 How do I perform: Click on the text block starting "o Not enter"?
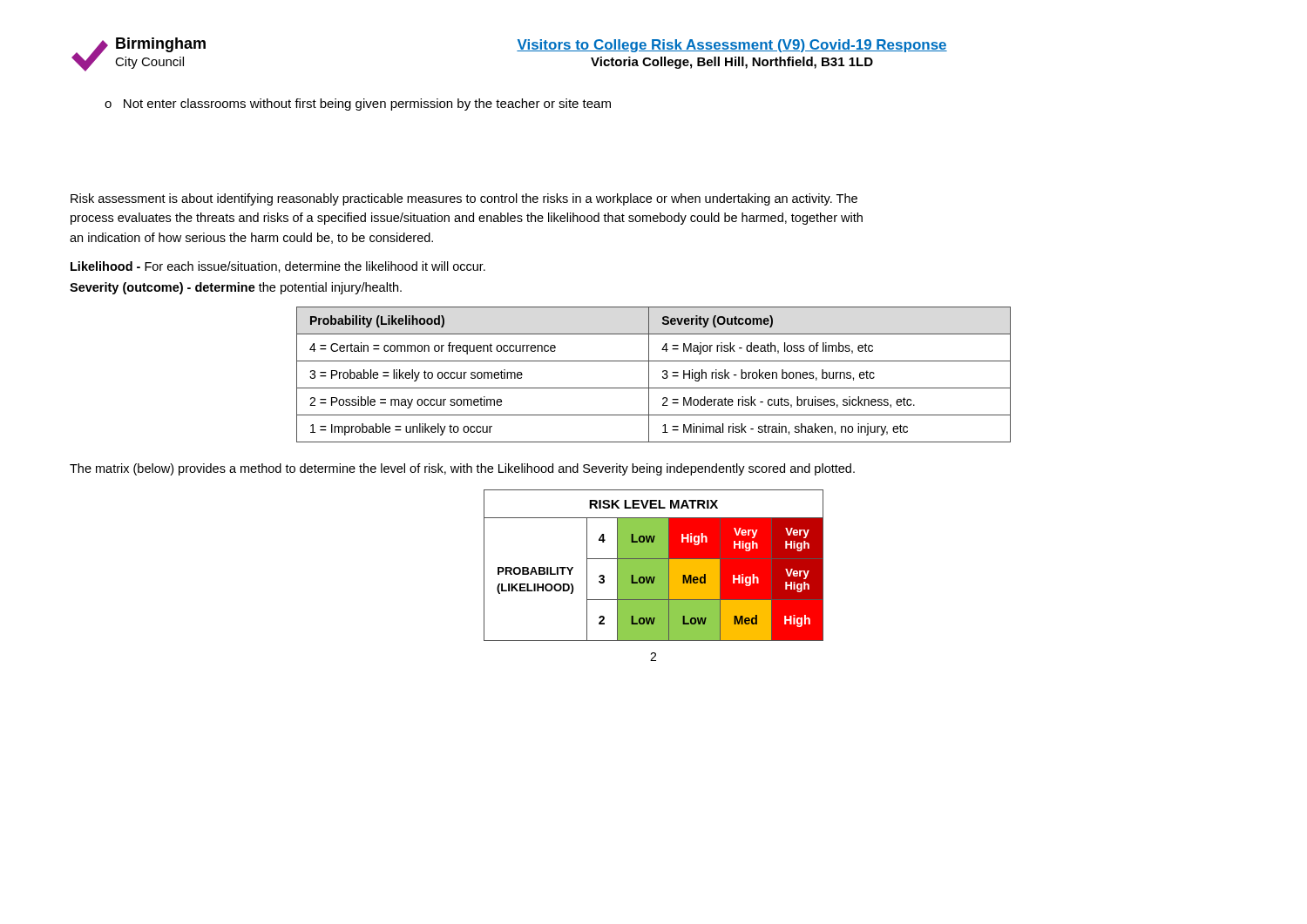click(x=358, y=103)
